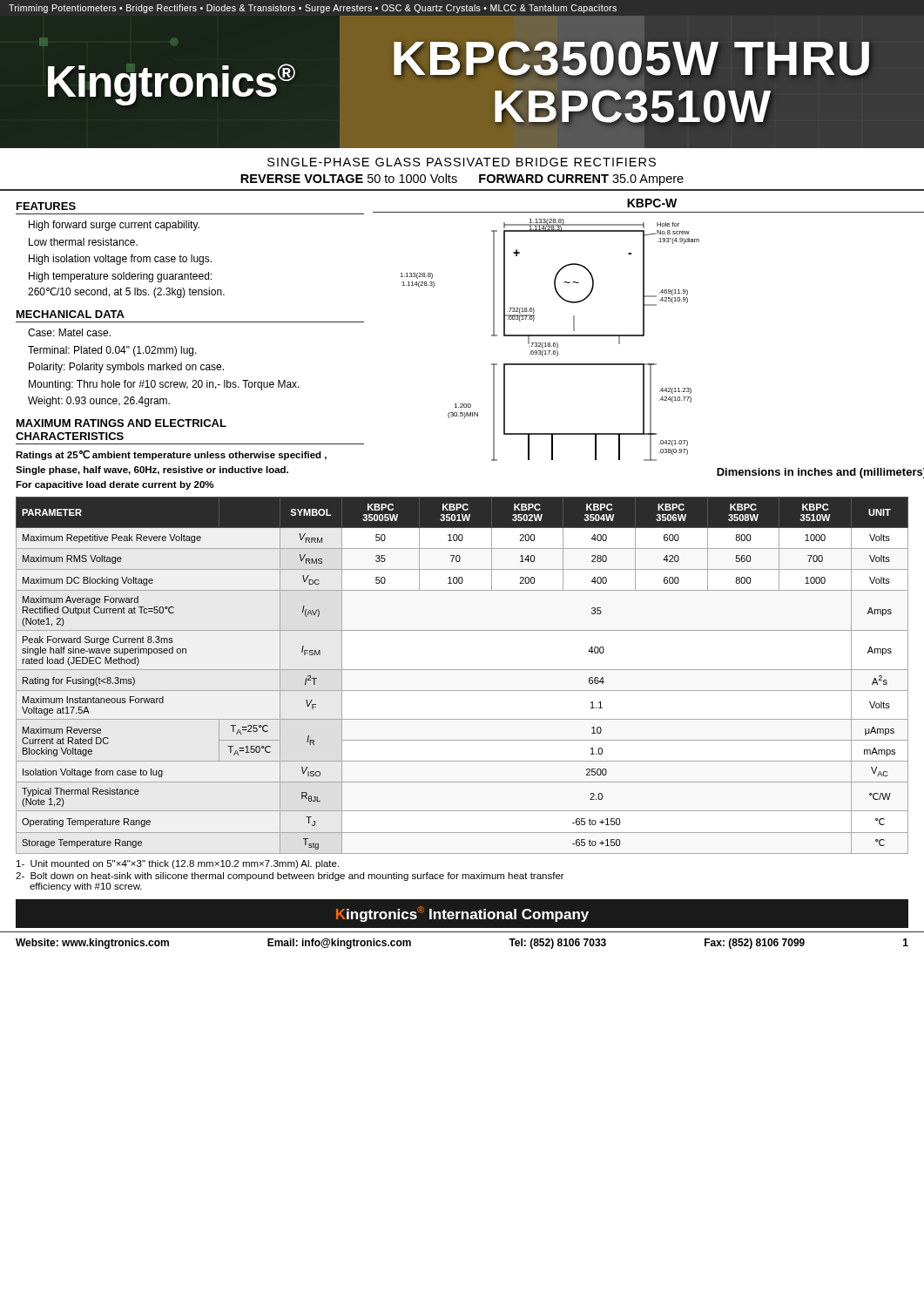Image resolution: width=924 pixels, height=1307 pixels.
Task: Click on the block starting "Low thermal resistance."
Action: pos(83,242)
